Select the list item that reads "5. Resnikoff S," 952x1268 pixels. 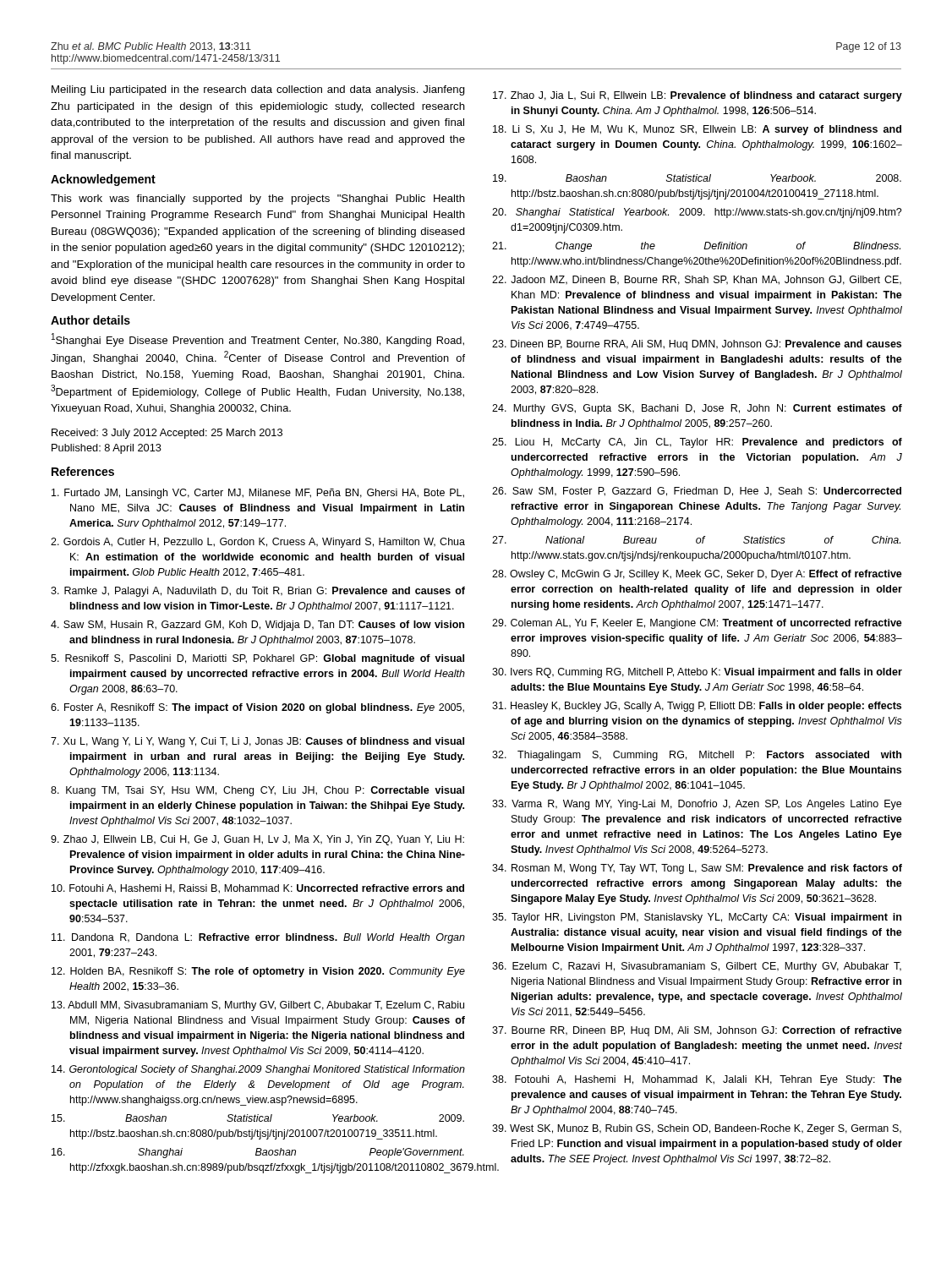(x=258, y=674)
